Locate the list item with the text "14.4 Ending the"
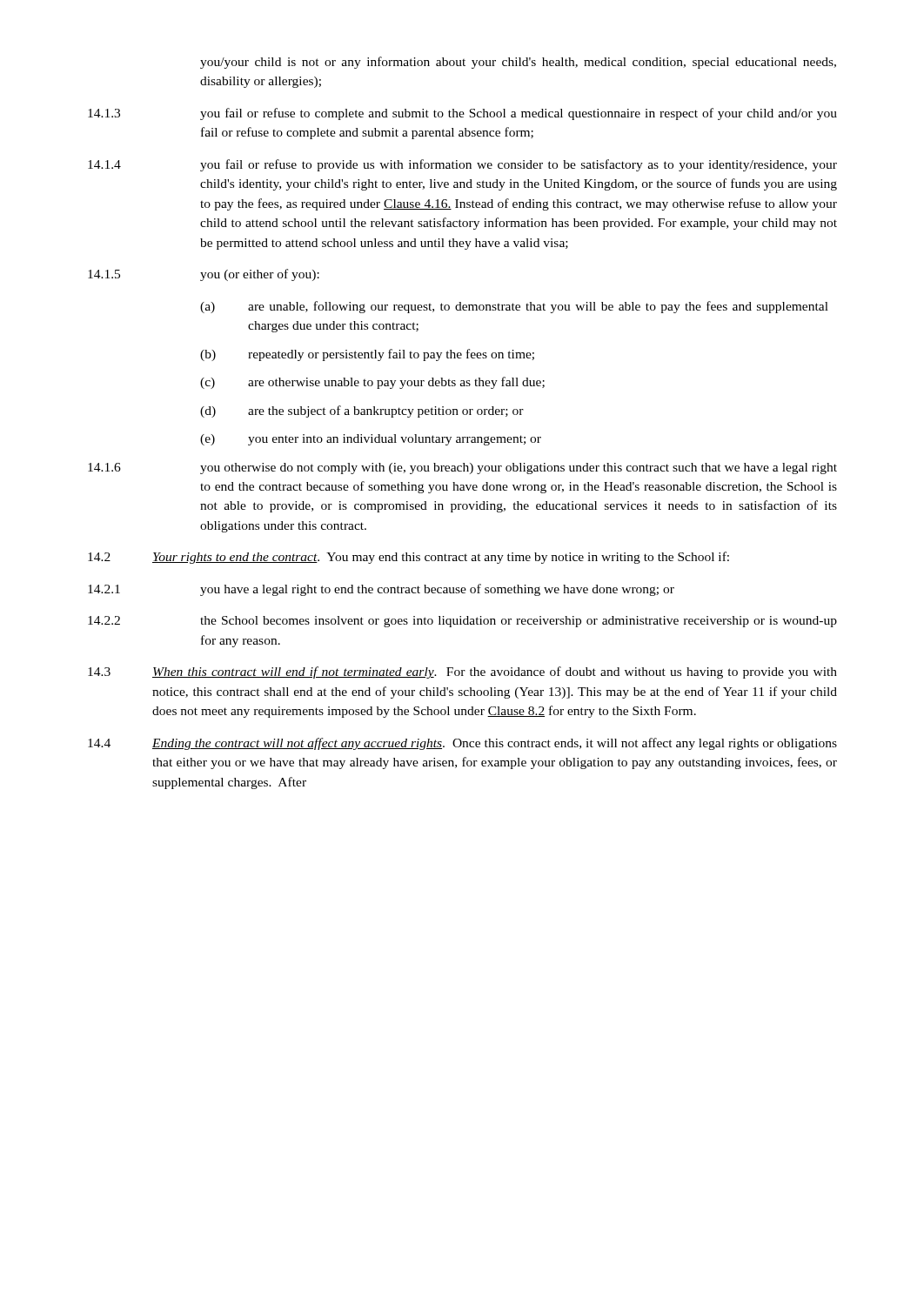 462,762
